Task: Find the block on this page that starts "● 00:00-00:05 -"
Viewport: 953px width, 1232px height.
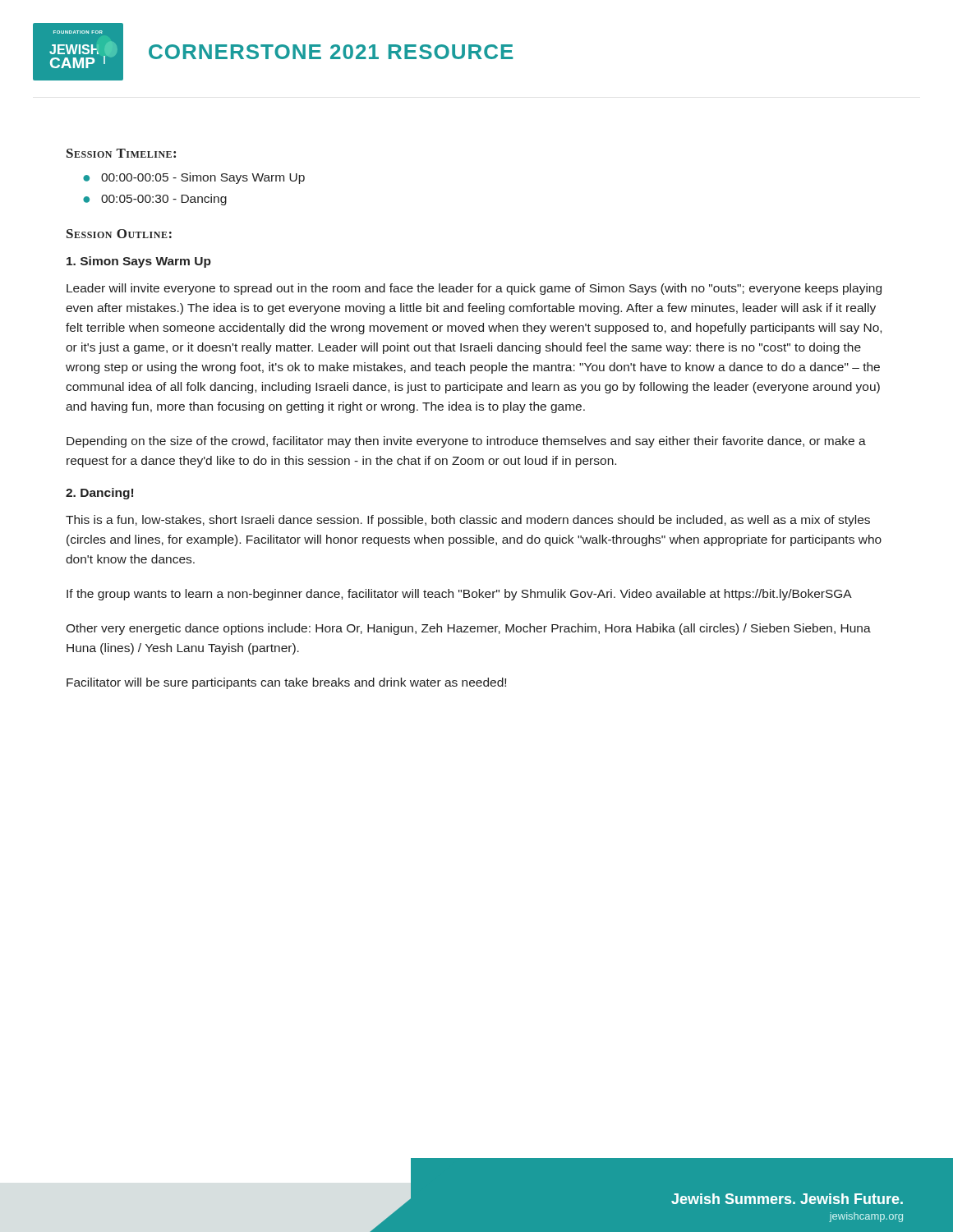Action: (x=194, y=178)
